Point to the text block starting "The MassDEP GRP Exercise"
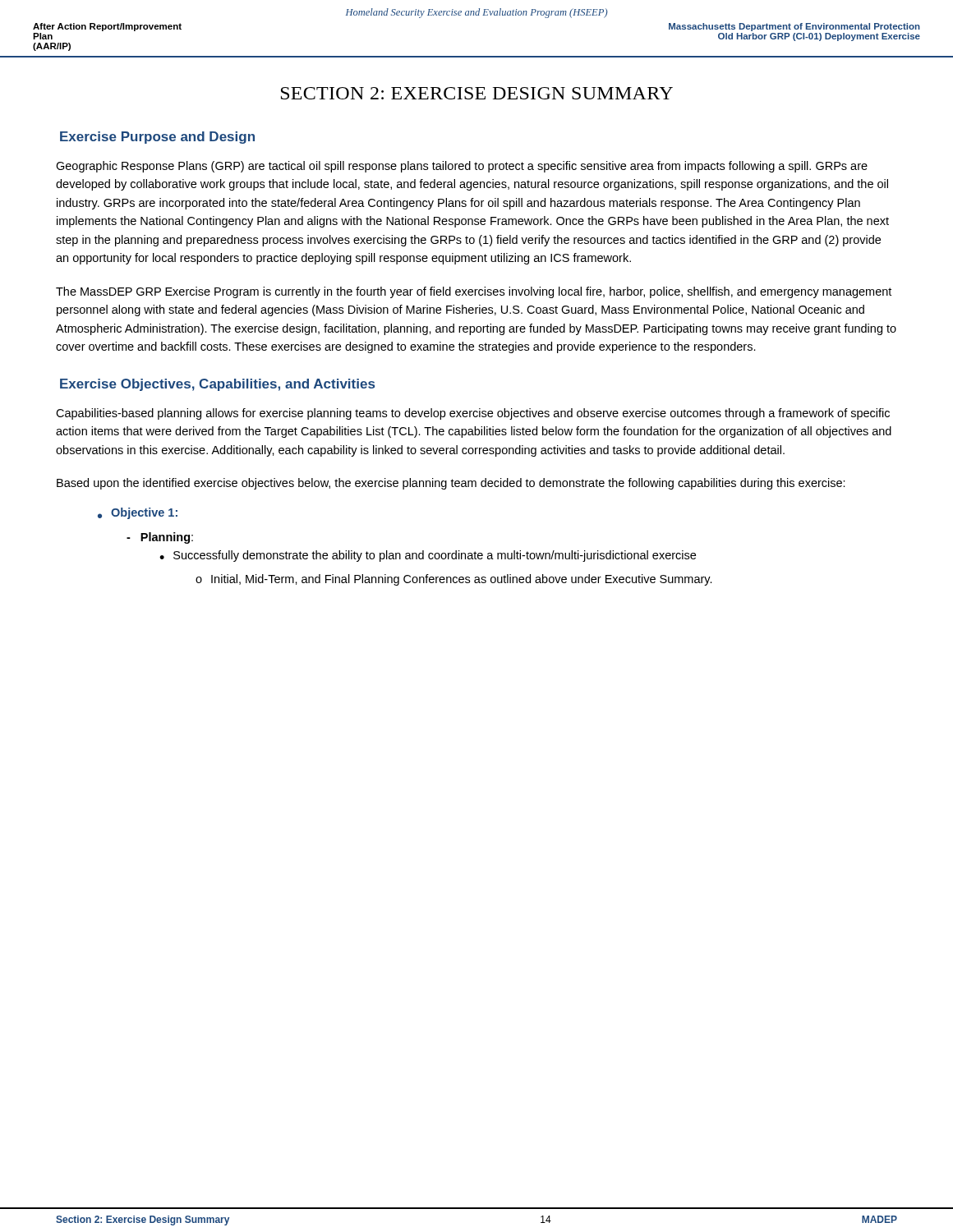This screenshot has width=953, height=1232. click(476, 319)
